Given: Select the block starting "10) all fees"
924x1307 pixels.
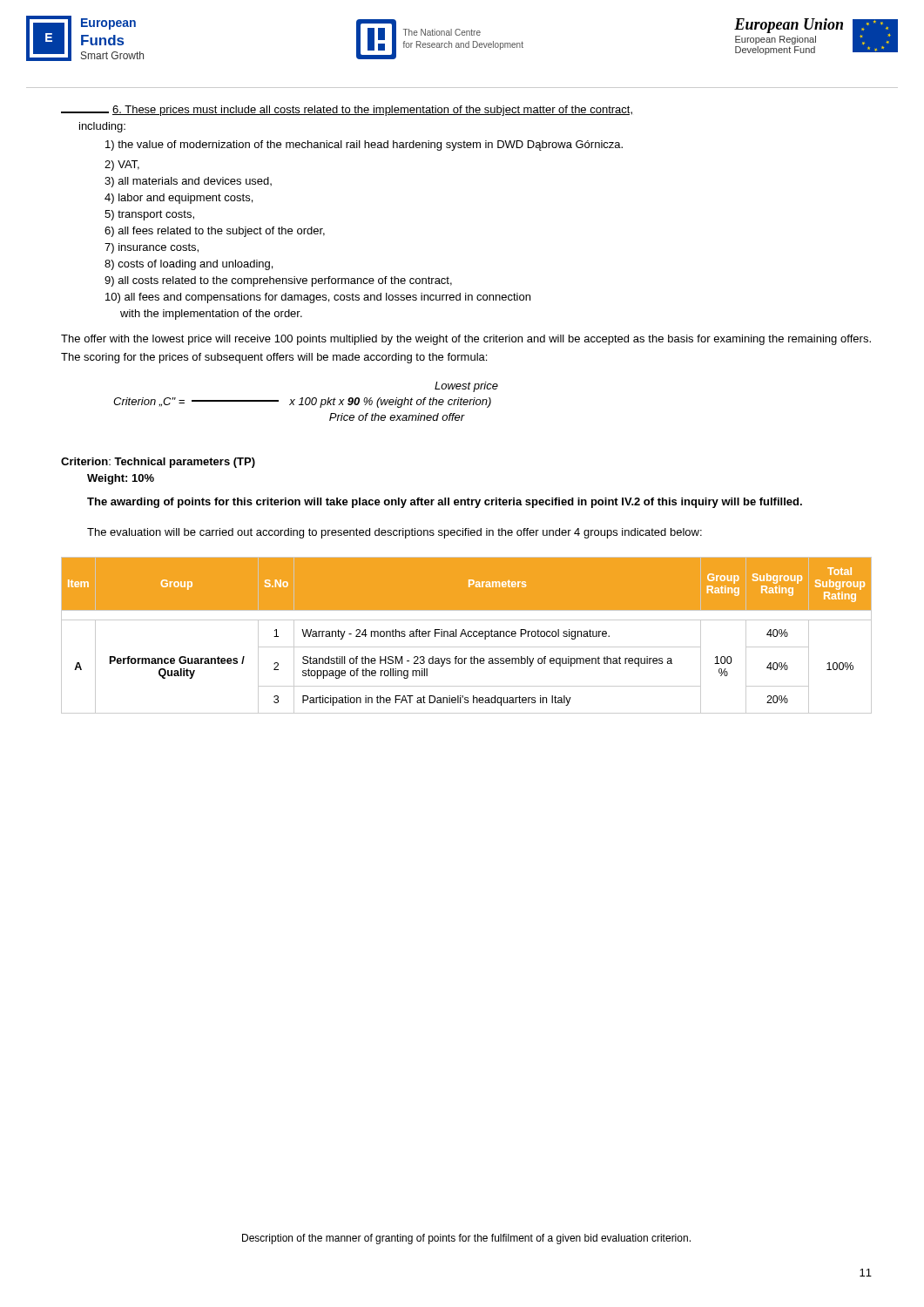Looking at the screenshot, I should click(318, 297).
